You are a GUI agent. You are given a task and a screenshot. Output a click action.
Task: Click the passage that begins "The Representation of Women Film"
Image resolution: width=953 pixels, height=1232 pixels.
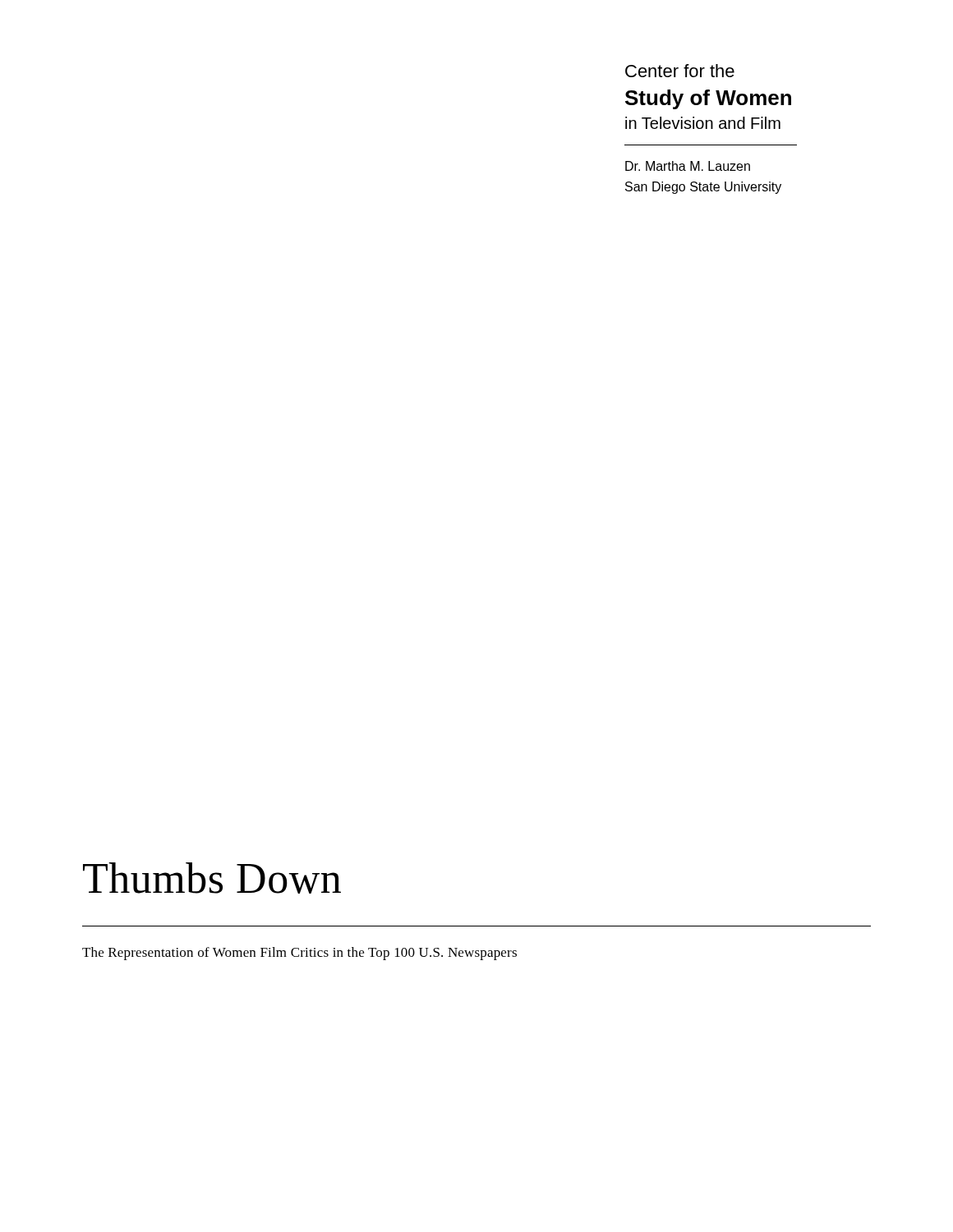click(300, 952)
